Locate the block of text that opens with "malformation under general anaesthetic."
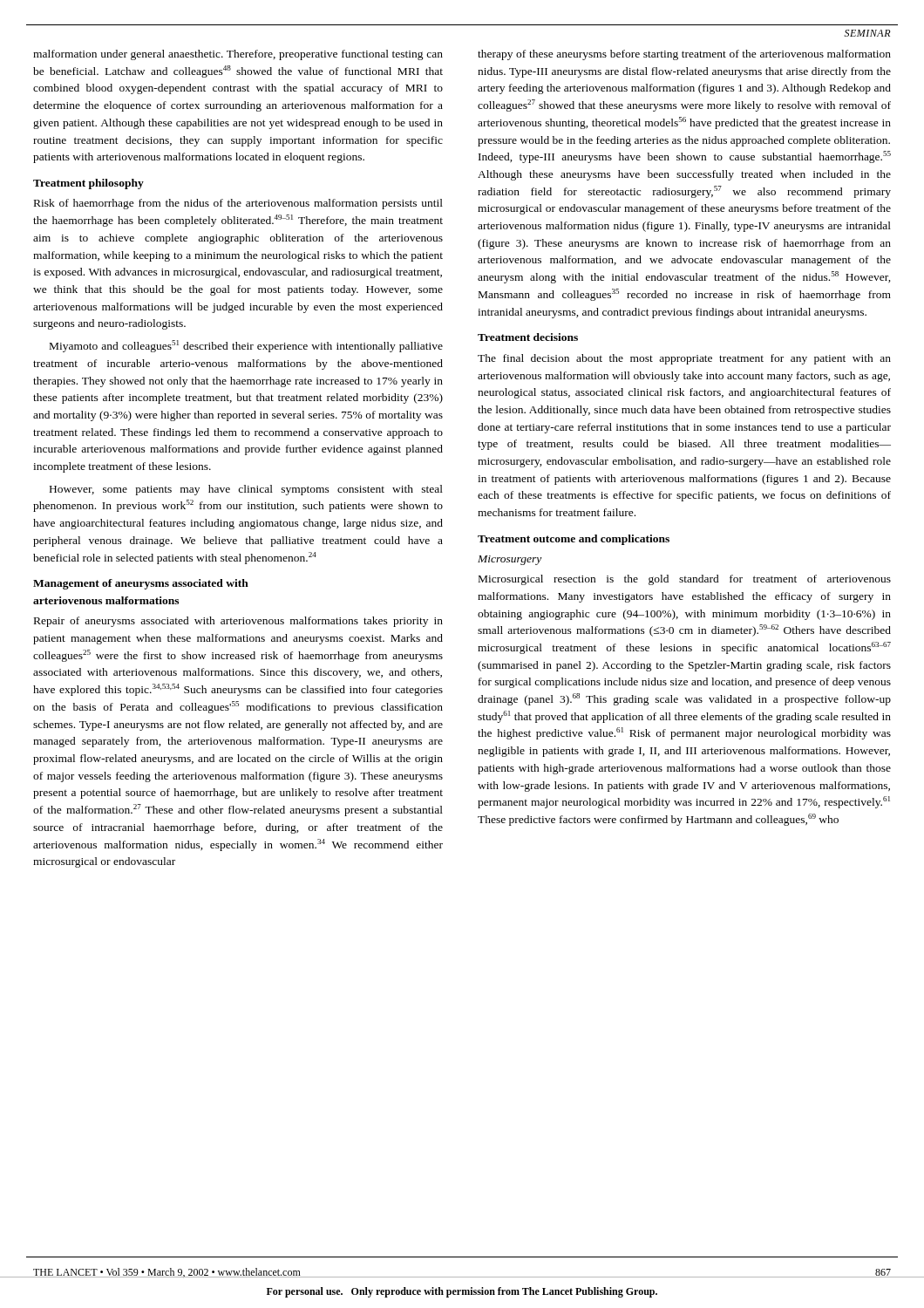The width and height of the screenshot is (924, 1308). tap(238, 105)
